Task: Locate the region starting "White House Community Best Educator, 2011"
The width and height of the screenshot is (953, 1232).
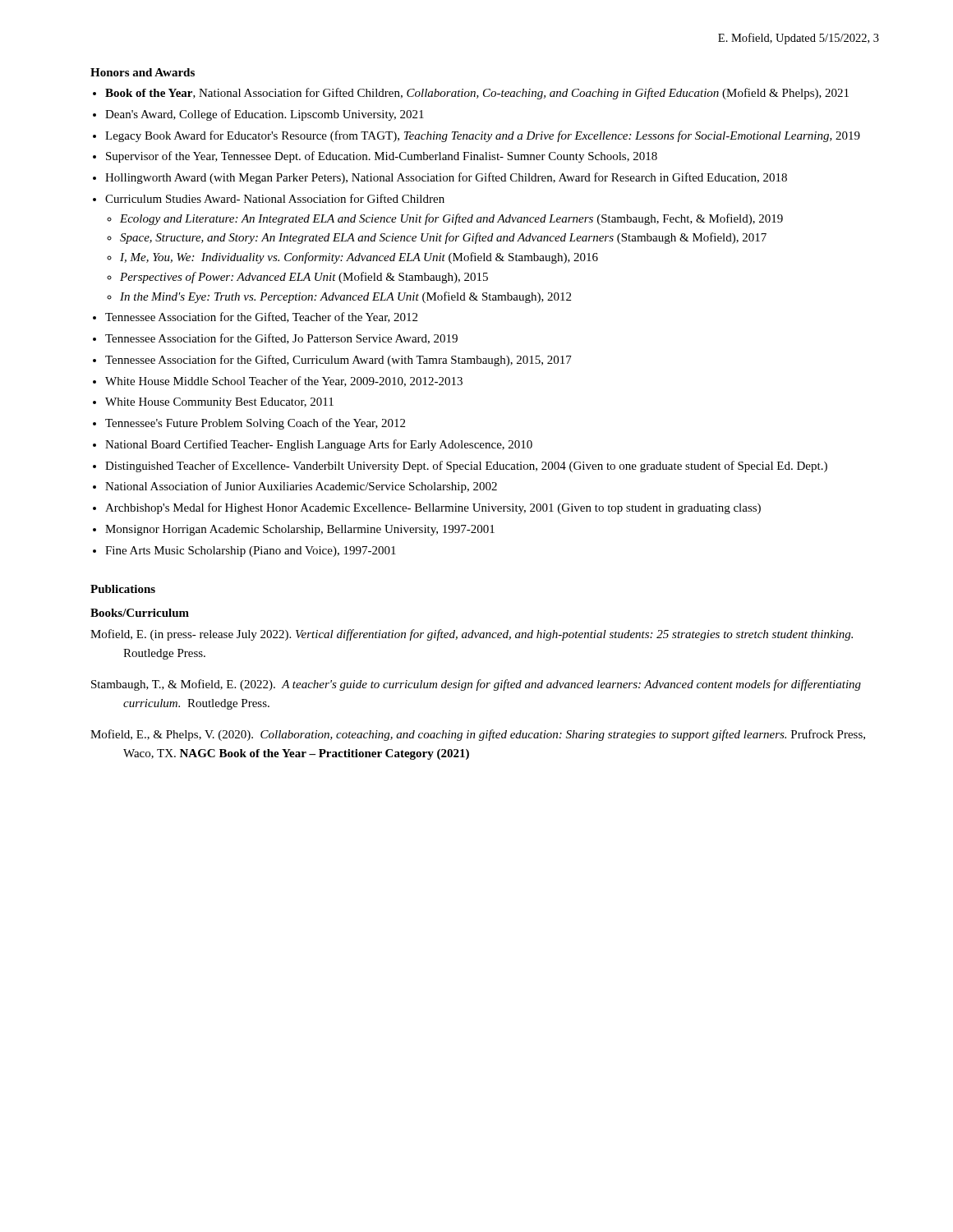Action: [x=220, y=402]
